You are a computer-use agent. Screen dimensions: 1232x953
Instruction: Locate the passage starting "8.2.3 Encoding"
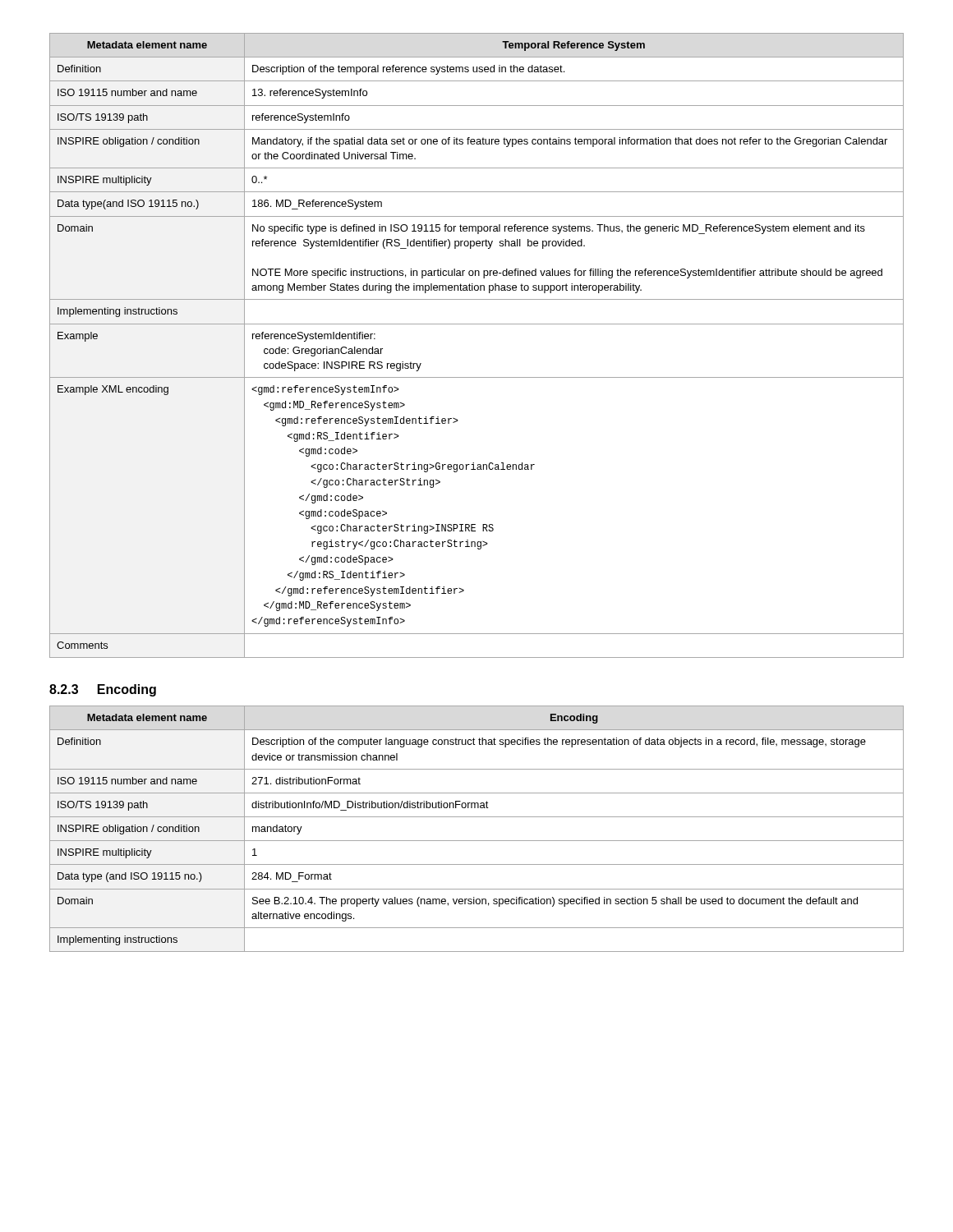(103, 690)
